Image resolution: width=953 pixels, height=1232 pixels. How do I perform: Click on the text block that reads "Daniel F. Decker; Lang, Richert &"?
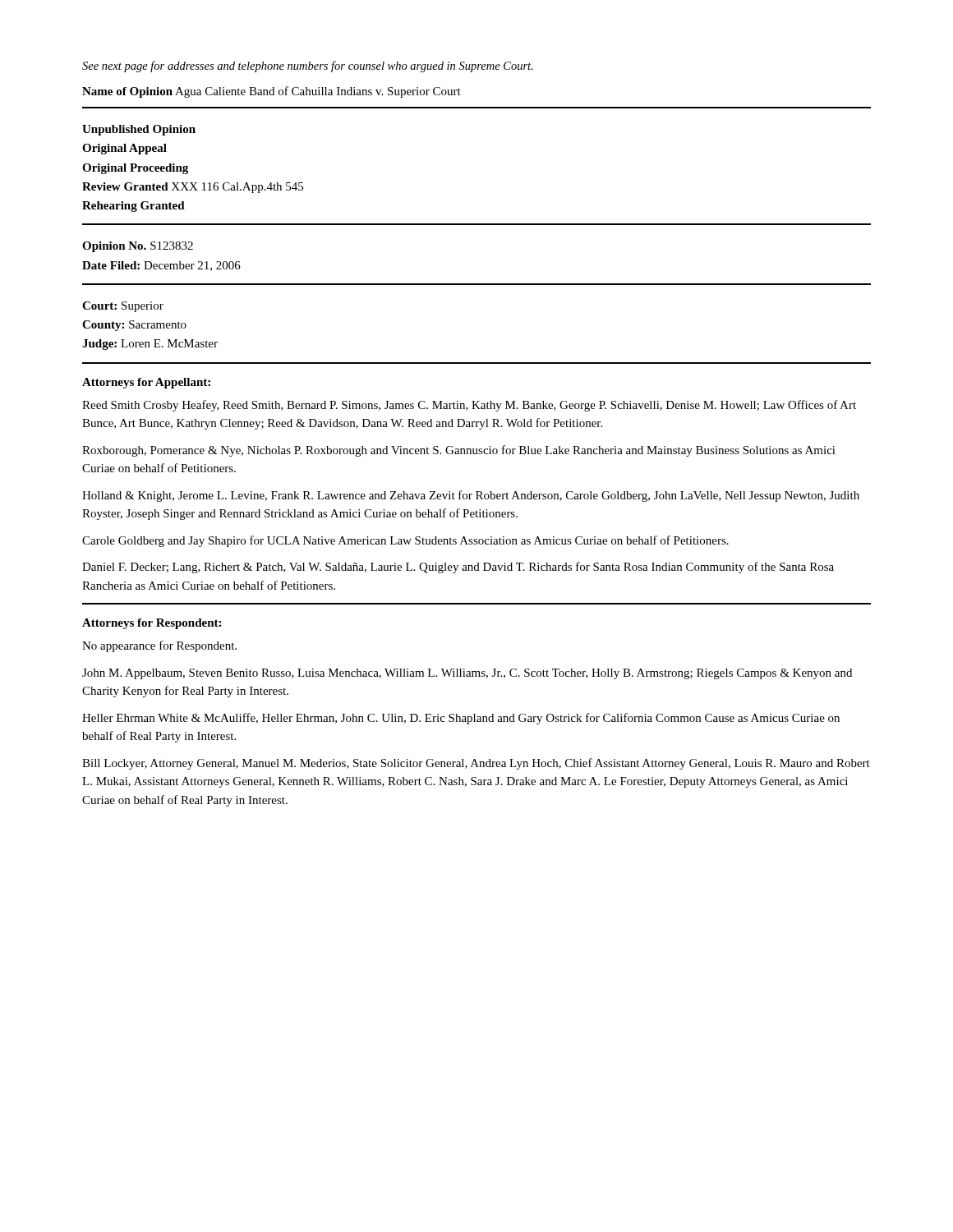click(x=458, y=576)
